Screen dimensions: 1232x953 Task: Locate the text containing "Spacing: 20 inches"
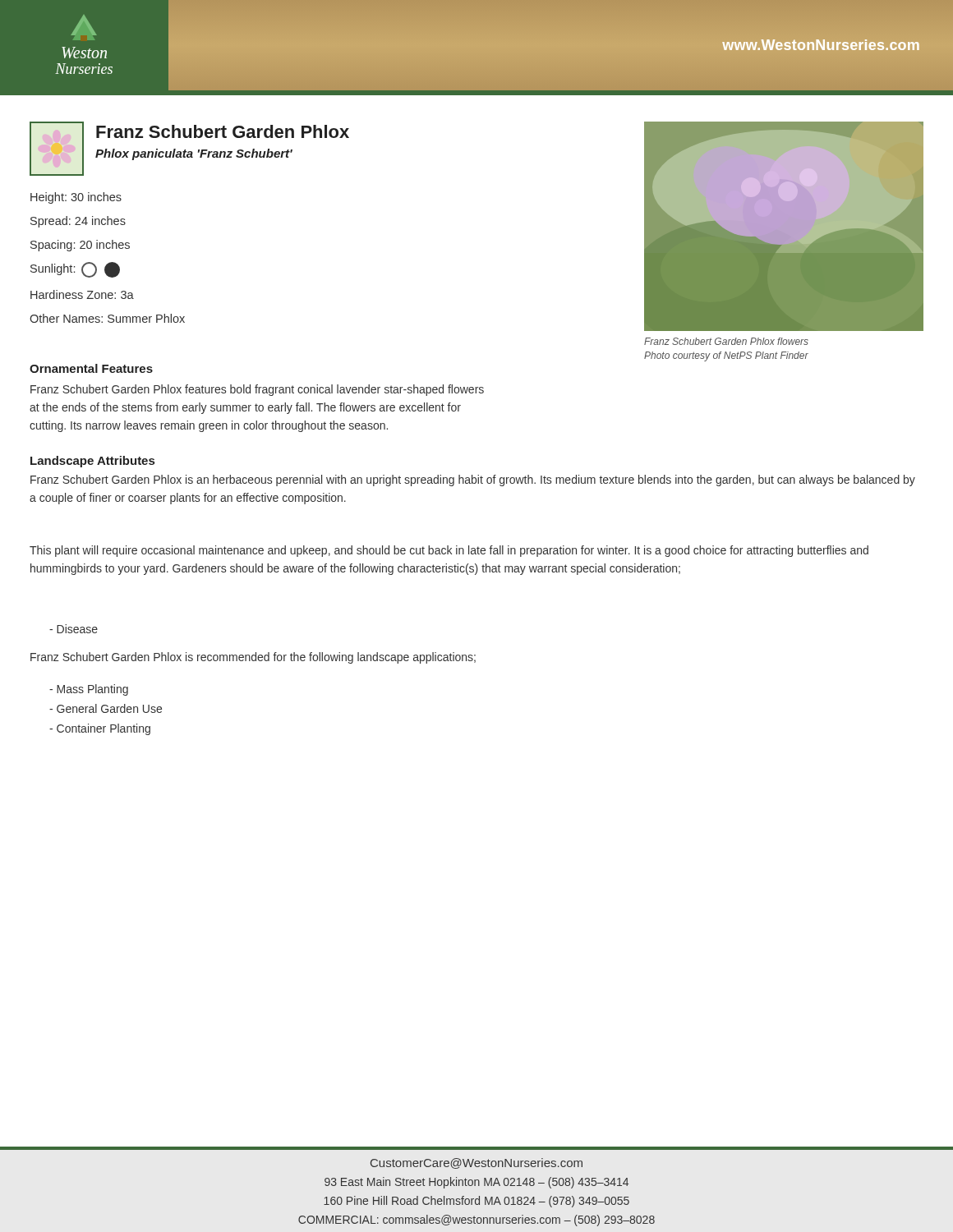pyautogui.click(x=80, y=245)
